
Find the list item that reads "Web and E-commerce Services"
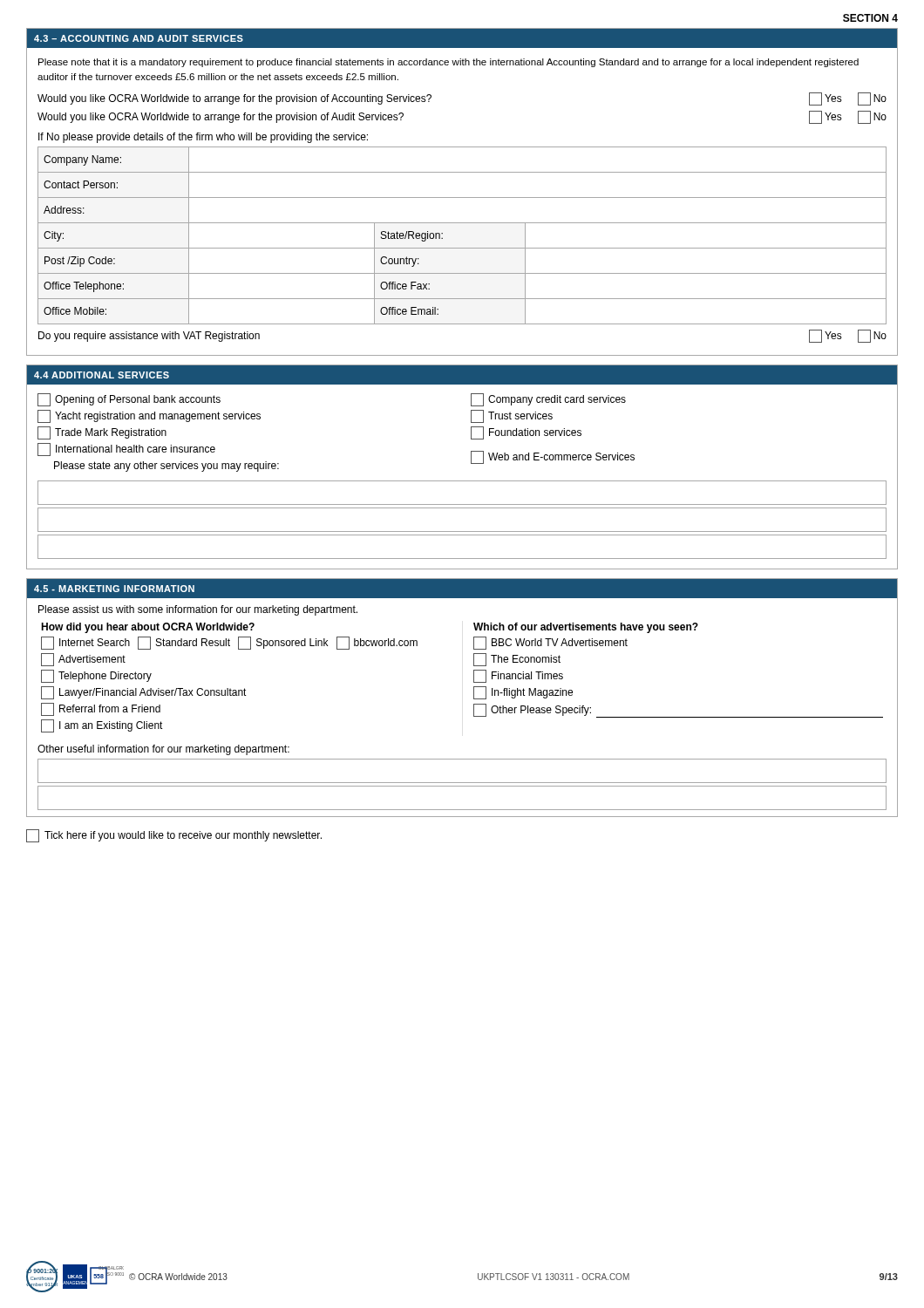[553, 457]
